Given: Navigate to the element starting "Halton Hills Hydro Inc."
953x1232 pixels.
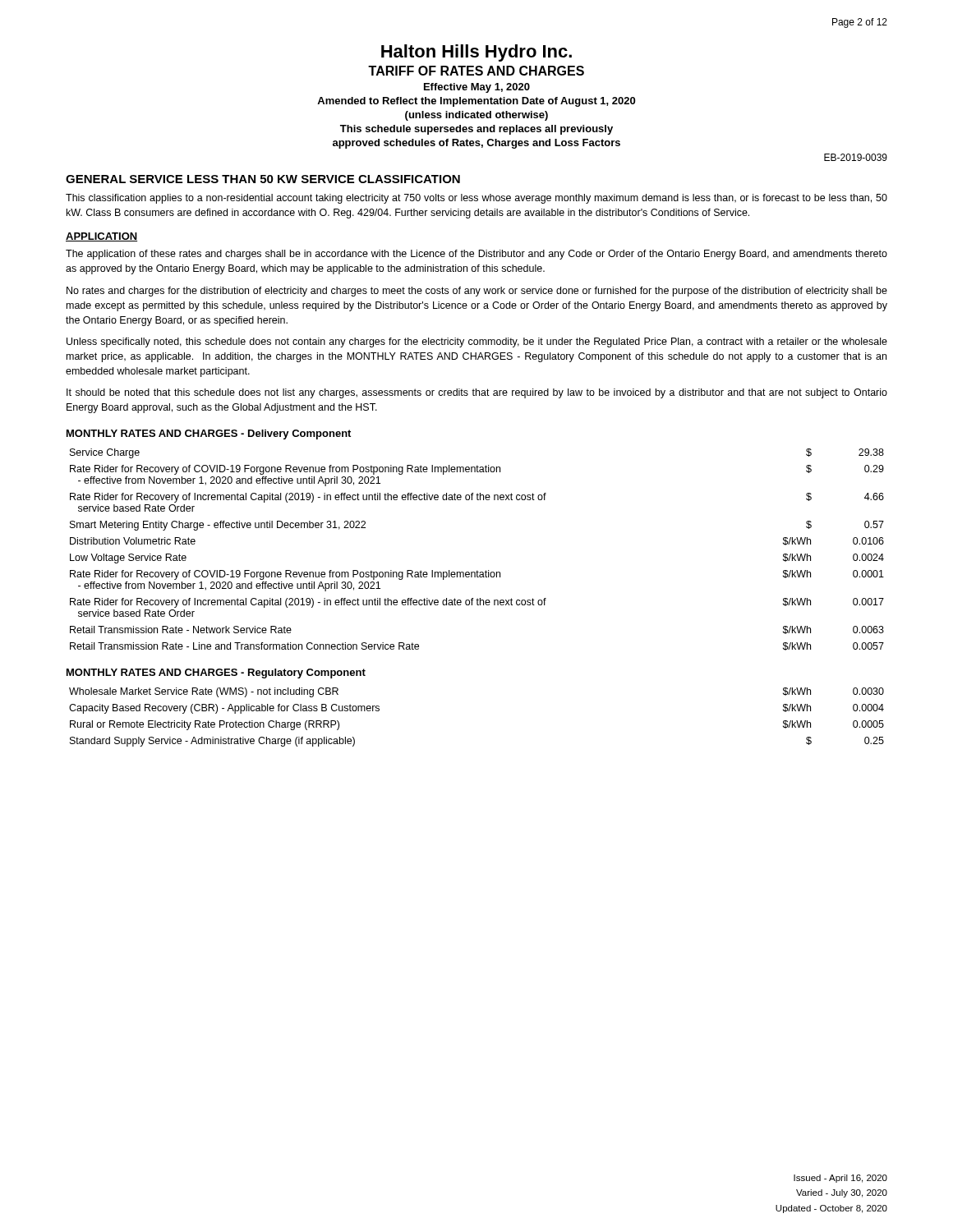Looking at the screenshot, I should 476,95.
